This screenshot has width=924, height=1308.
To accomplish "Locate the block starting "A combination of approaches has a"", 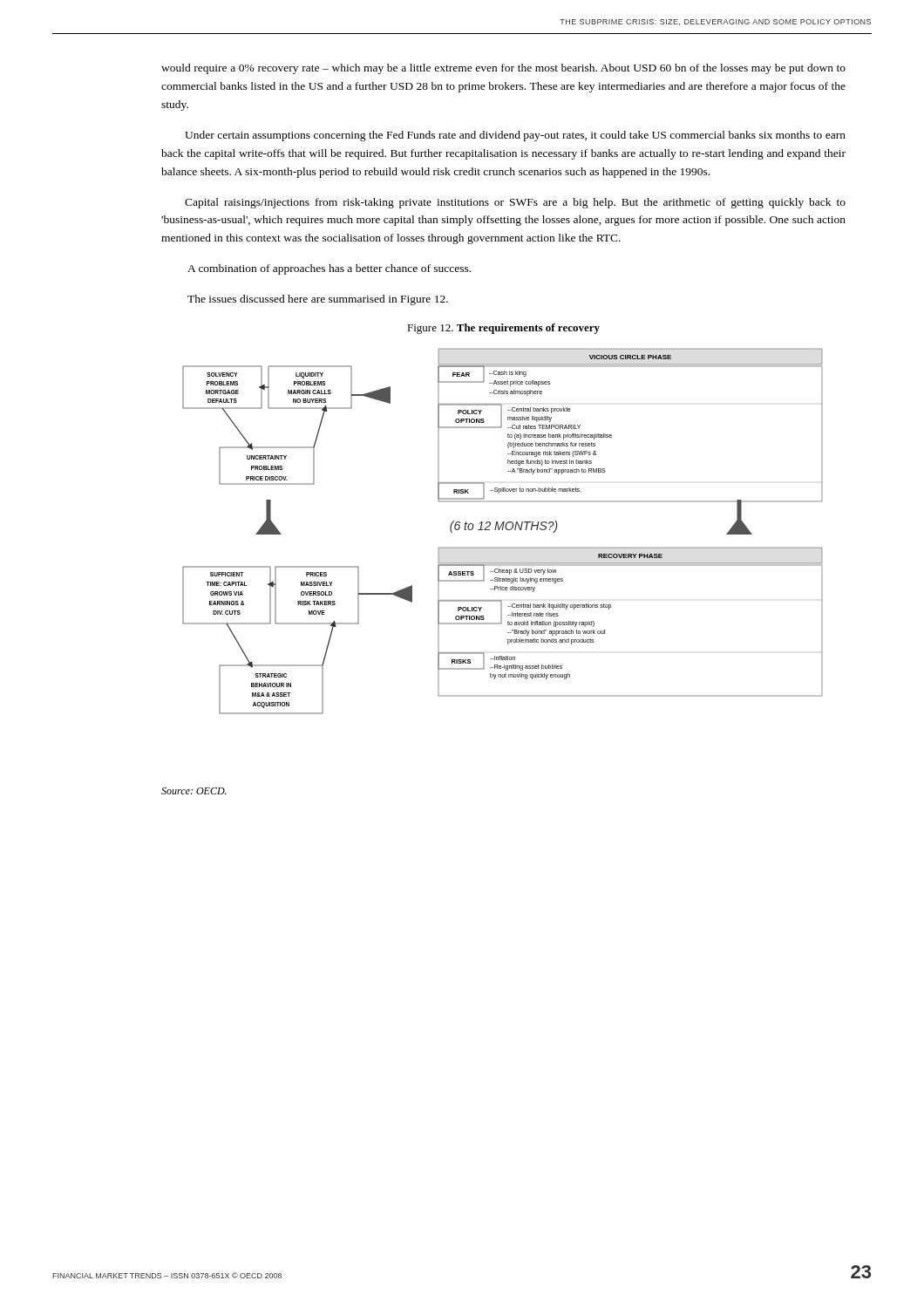I will (x=330, y=268).
